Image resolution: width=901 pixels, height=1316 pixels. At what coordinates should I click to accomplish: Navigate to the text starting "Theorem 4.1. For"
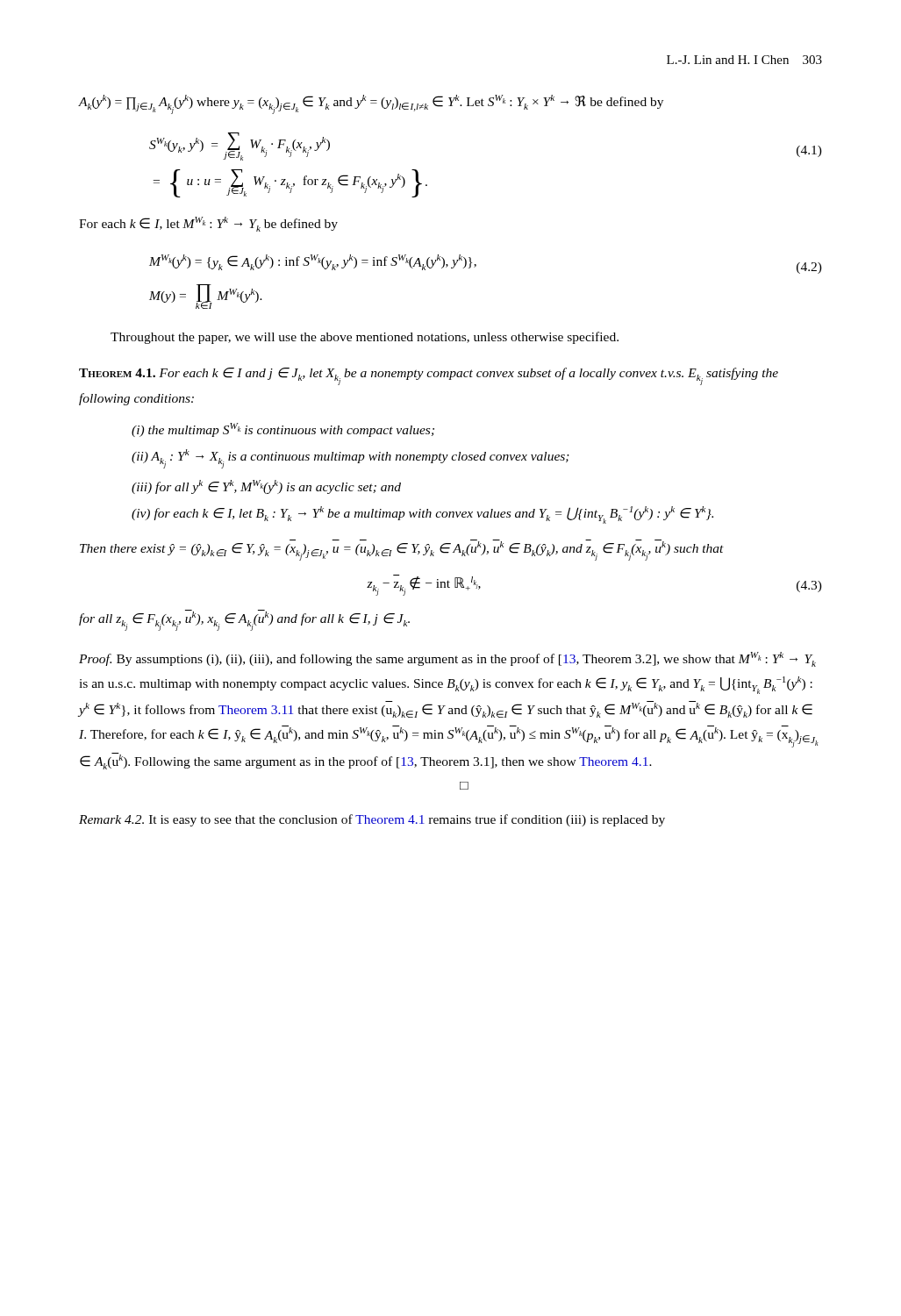tap(429, 385)
